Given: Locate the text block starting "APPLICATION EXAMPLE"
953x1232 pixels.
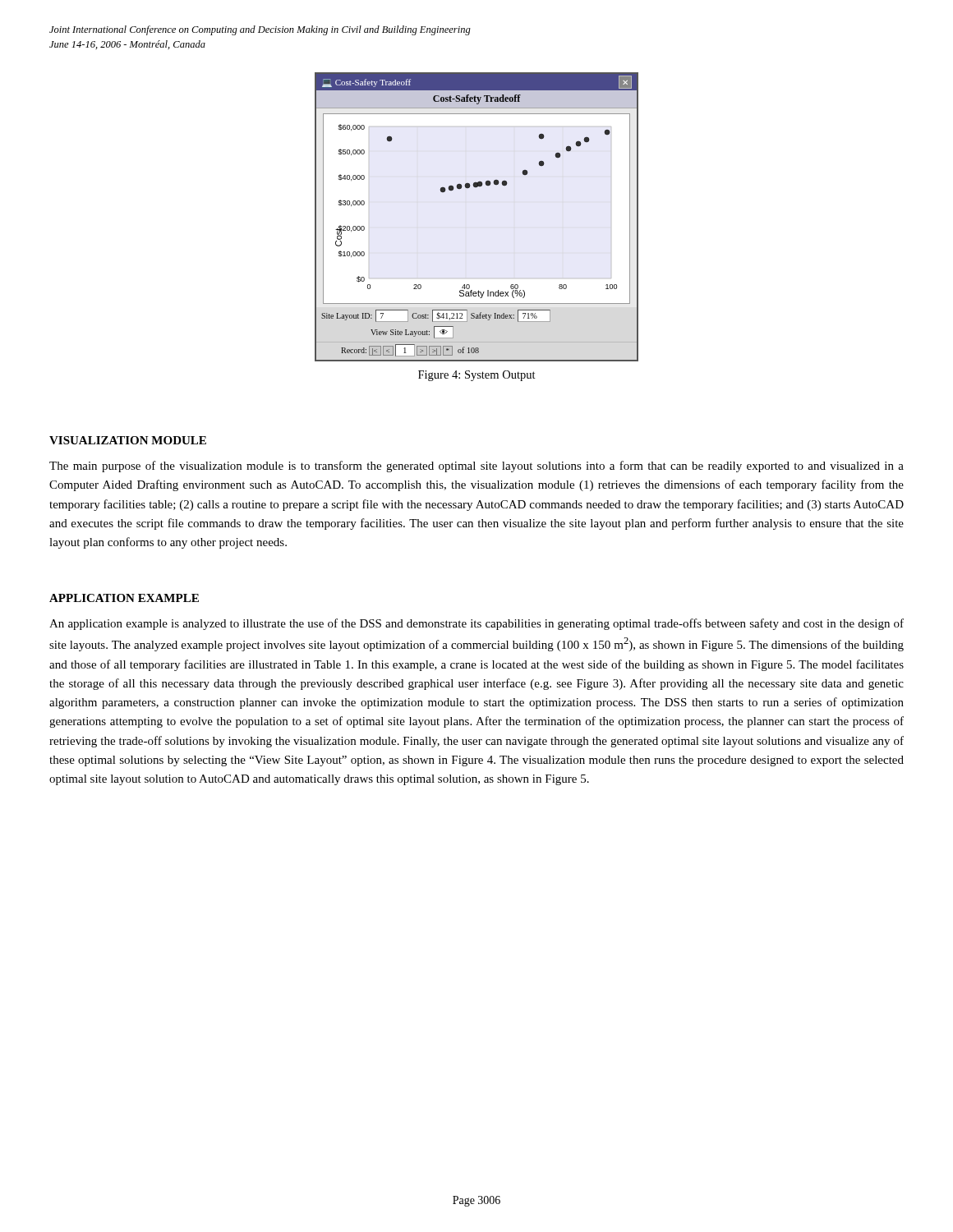Looking at the screenshot, I should [x=124, y=598].
